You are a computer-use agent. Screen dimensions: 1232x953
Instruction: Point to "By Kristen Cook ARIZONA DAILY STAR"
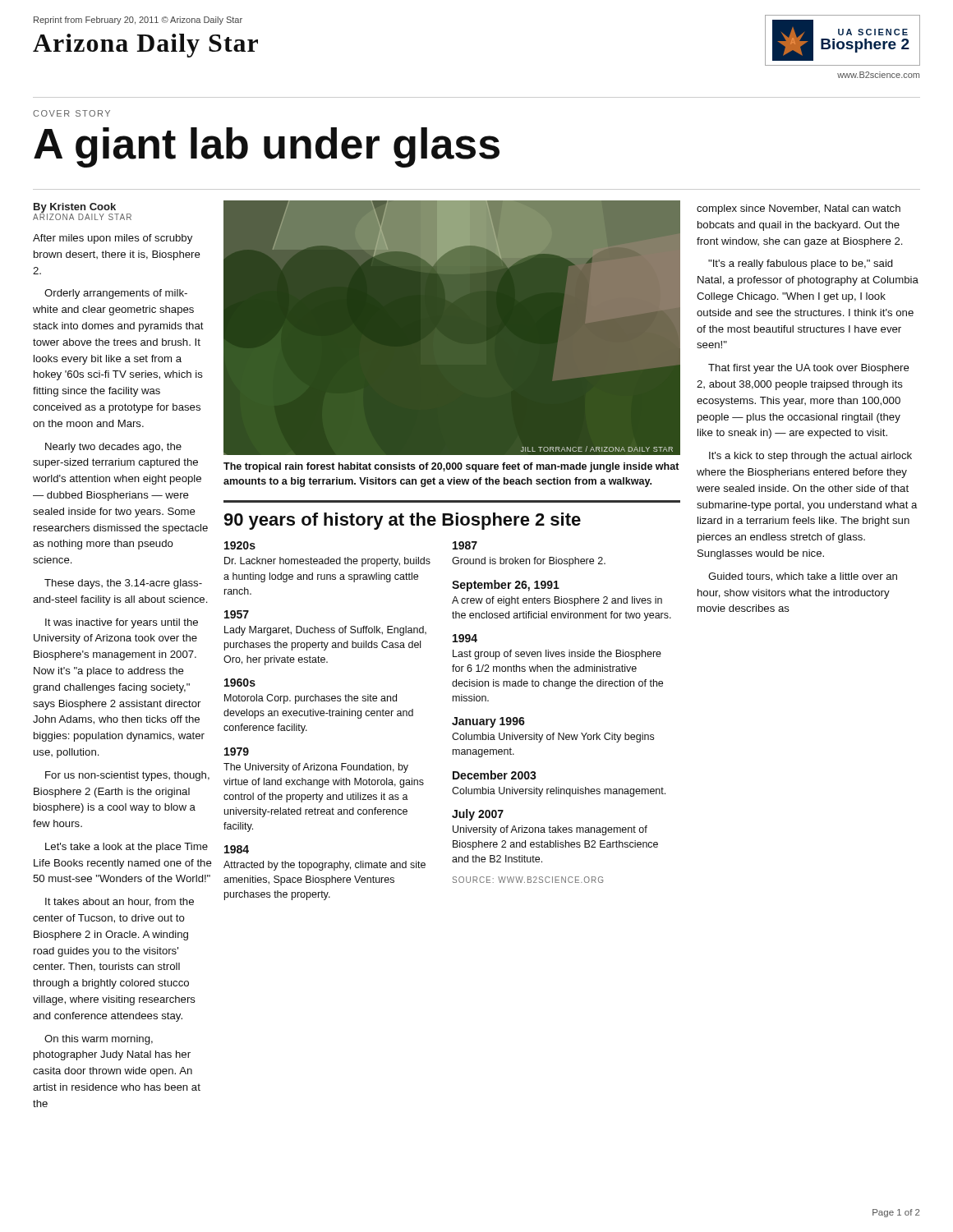(x=122, y=211)
